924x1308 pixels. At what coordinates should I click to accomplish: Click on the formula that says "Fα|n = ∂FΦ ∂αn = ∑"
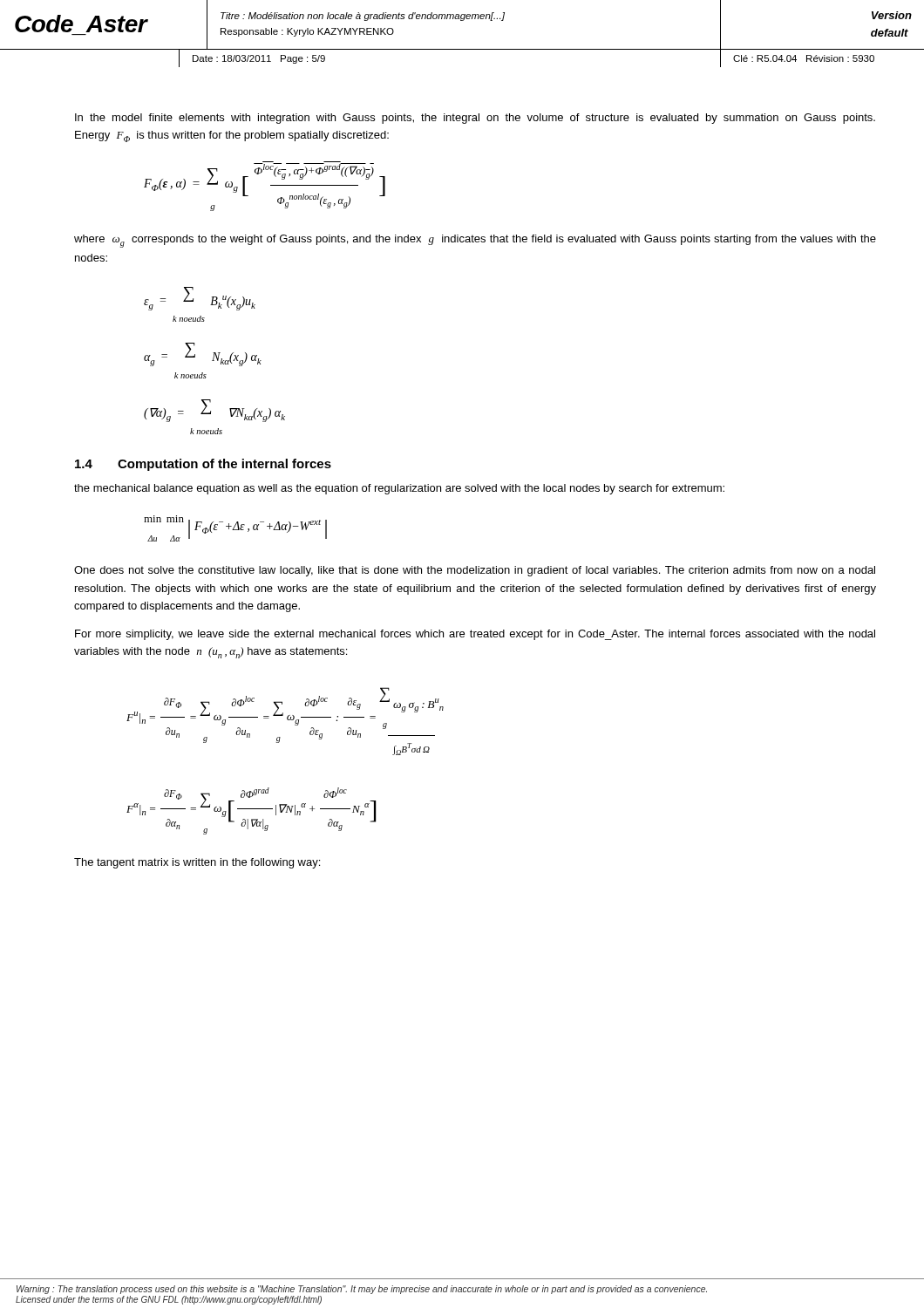click(x=252, y=809)
